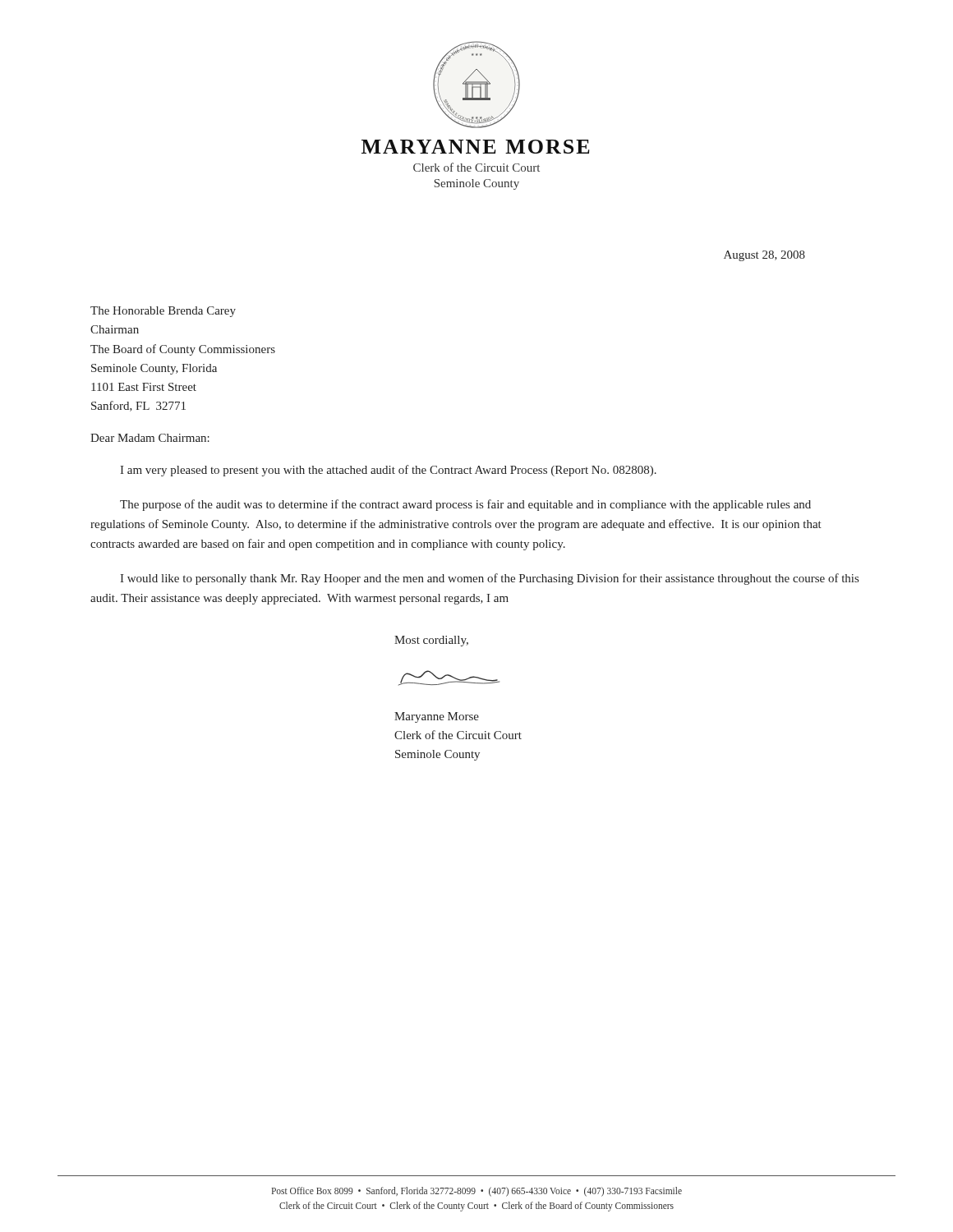This screenshot has height=1232, width=953.
Task: Select the logo
Action: 476,65
